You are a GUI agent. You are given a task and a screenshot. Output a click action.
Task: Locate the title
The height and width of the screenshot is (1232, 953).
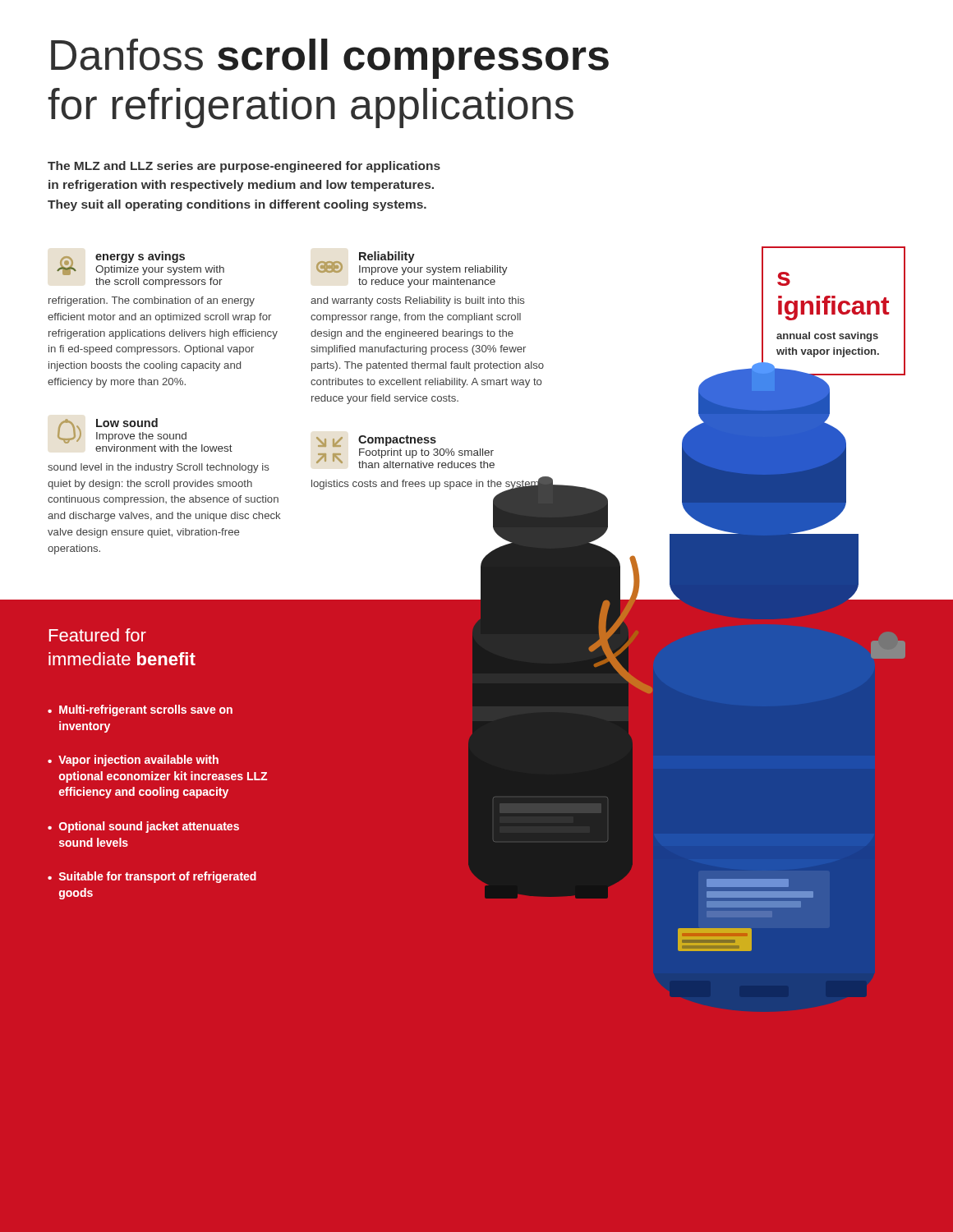click(417, 80)
